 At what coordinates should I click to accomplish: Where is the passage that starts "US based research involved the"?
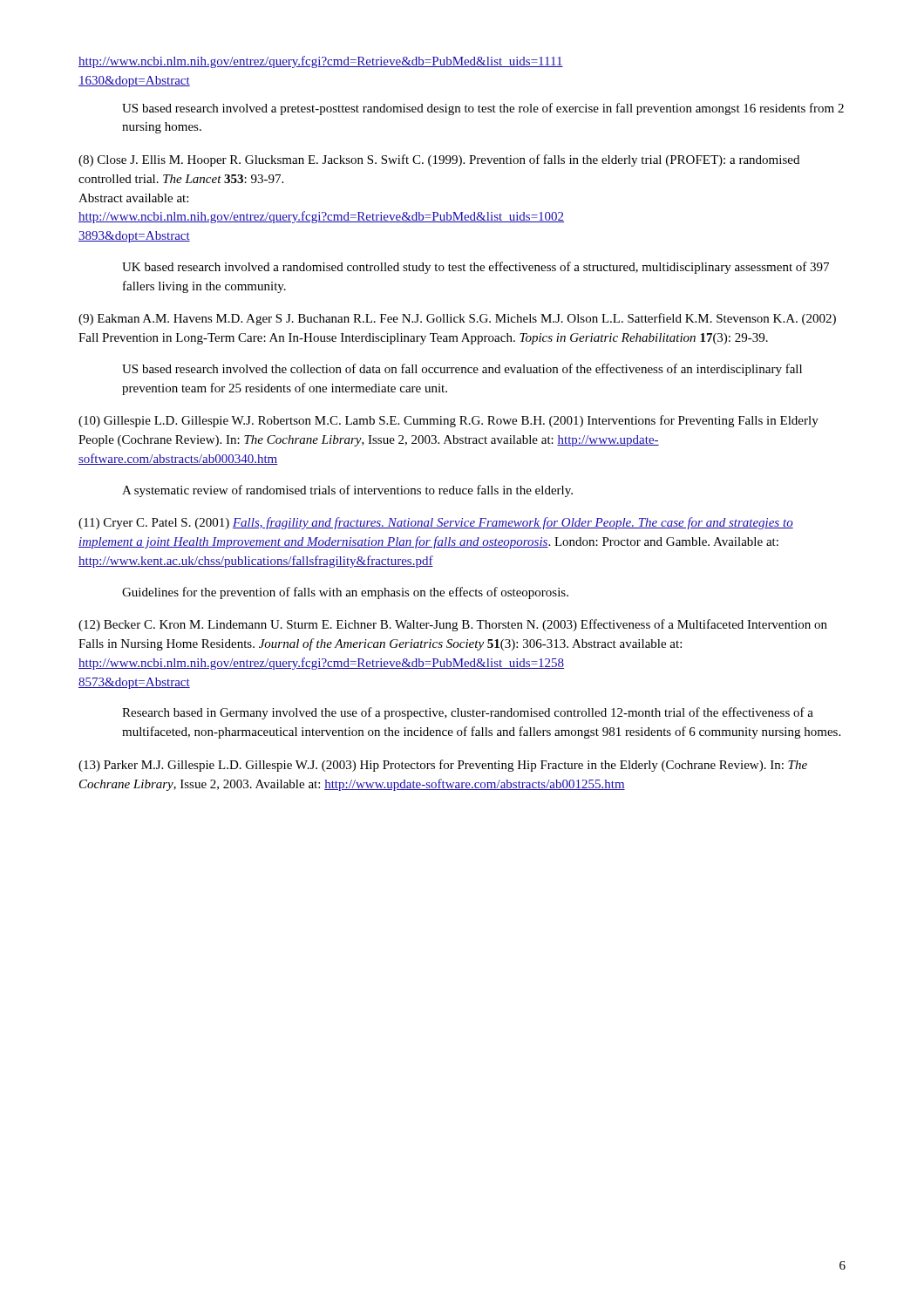pos(484,379)
